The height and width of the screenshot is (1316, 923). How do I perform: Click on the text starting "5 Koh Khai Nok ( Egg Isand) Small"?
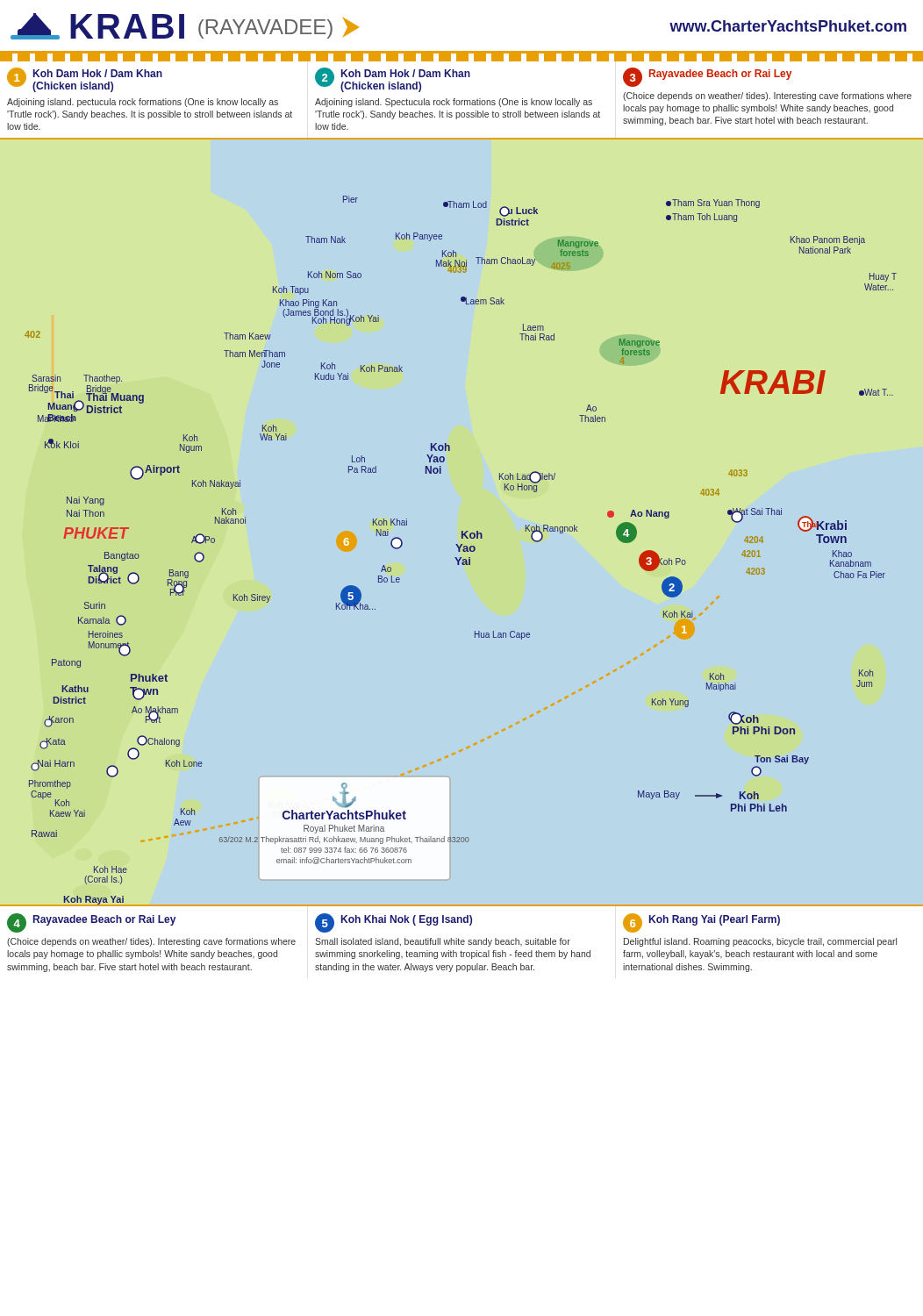tap(461, 943)
